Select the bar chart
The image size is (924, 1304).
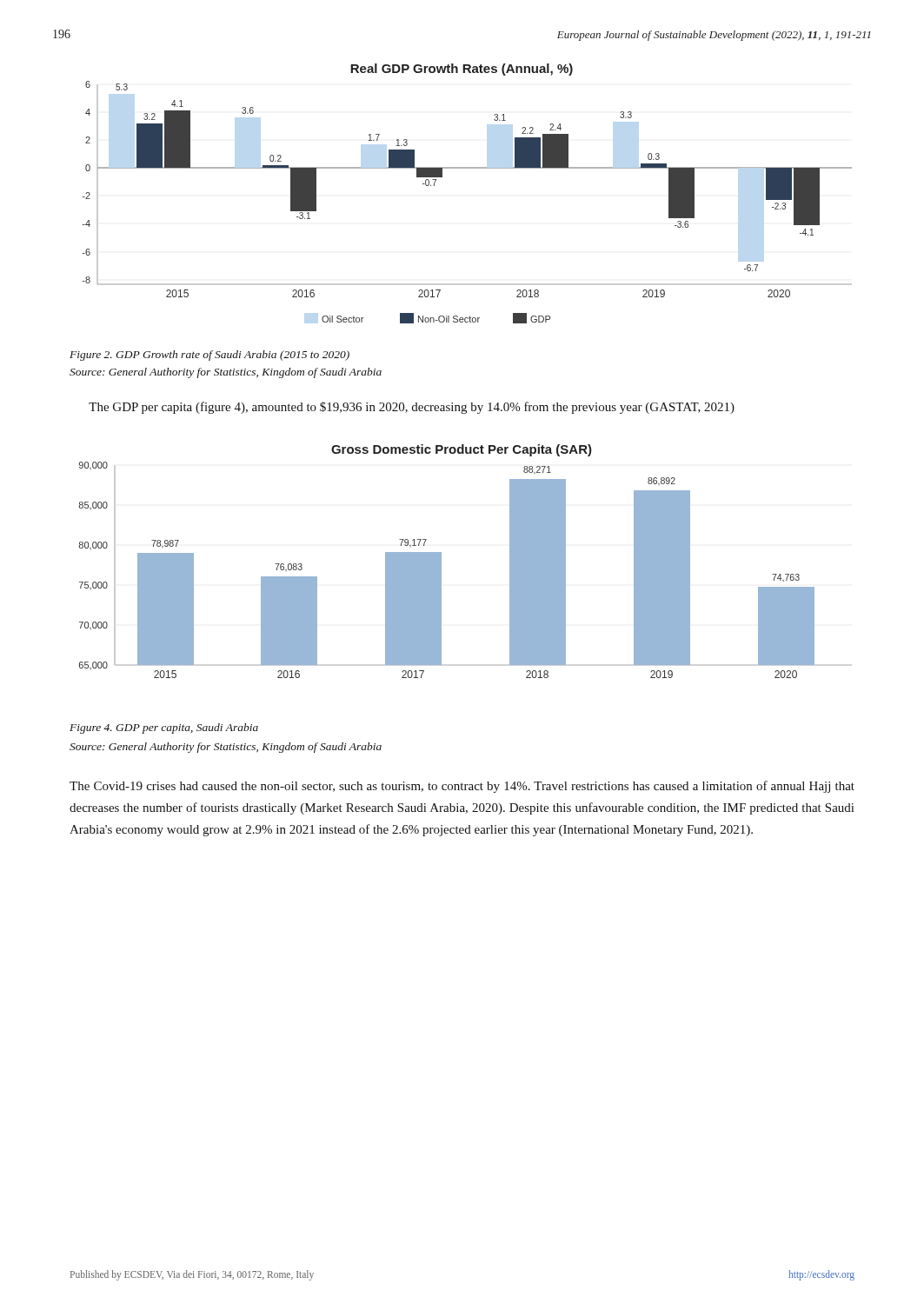462,574
